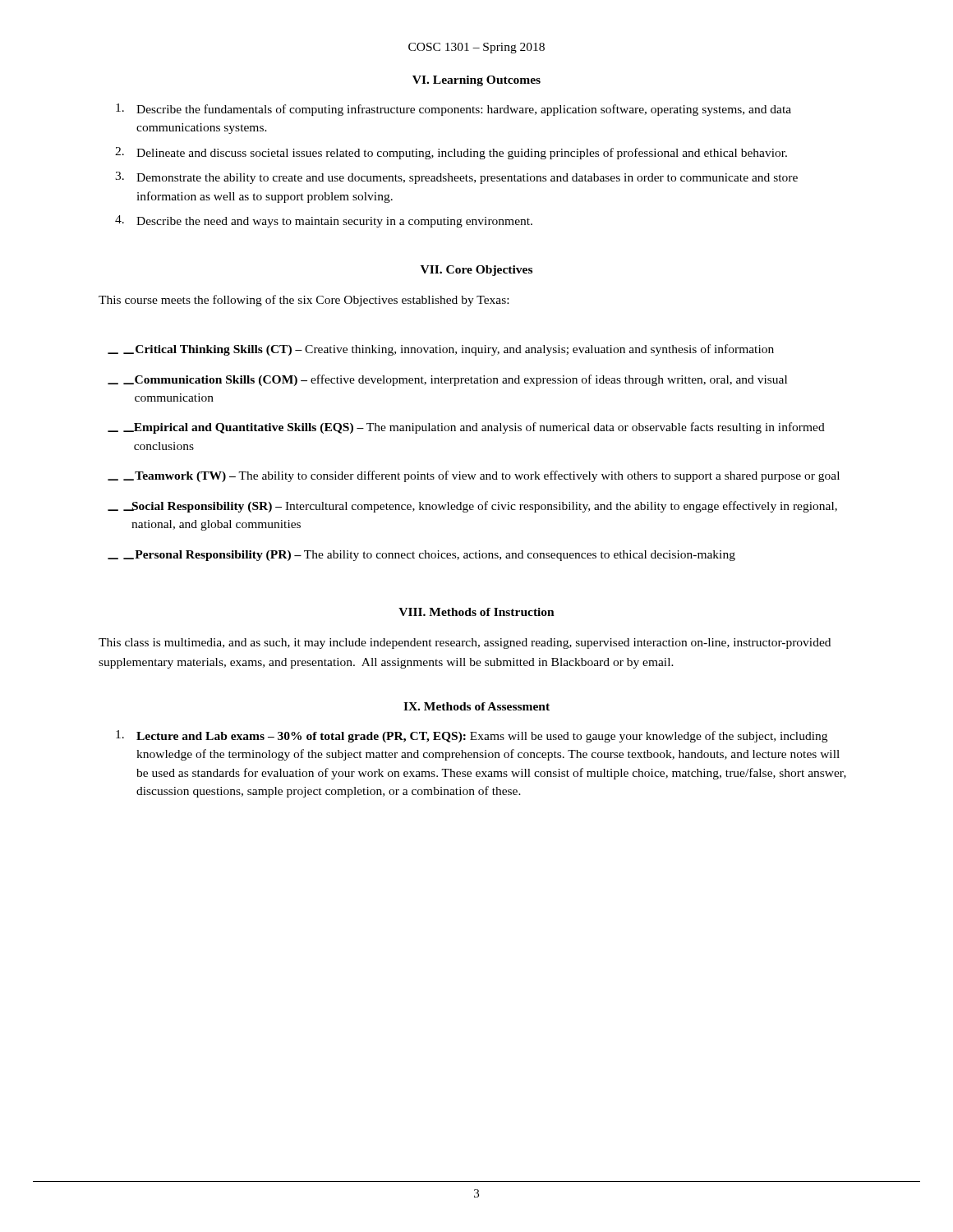Screen dimensions: 1232x953
Task: Locate the section header with the text "VIII. Methods of Instruction"
Action: [476, 612]
